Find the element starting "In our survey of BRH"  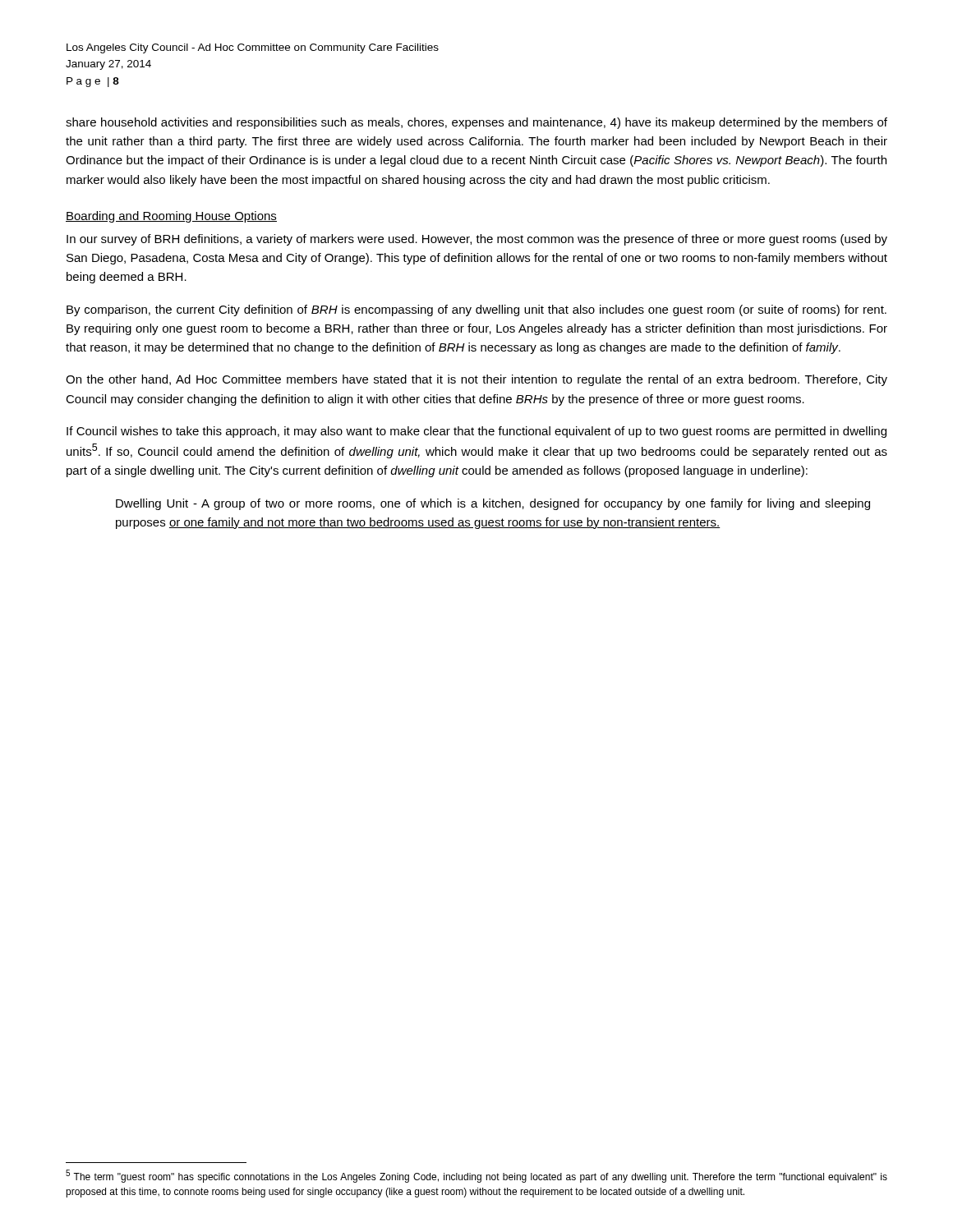point(476,257)
